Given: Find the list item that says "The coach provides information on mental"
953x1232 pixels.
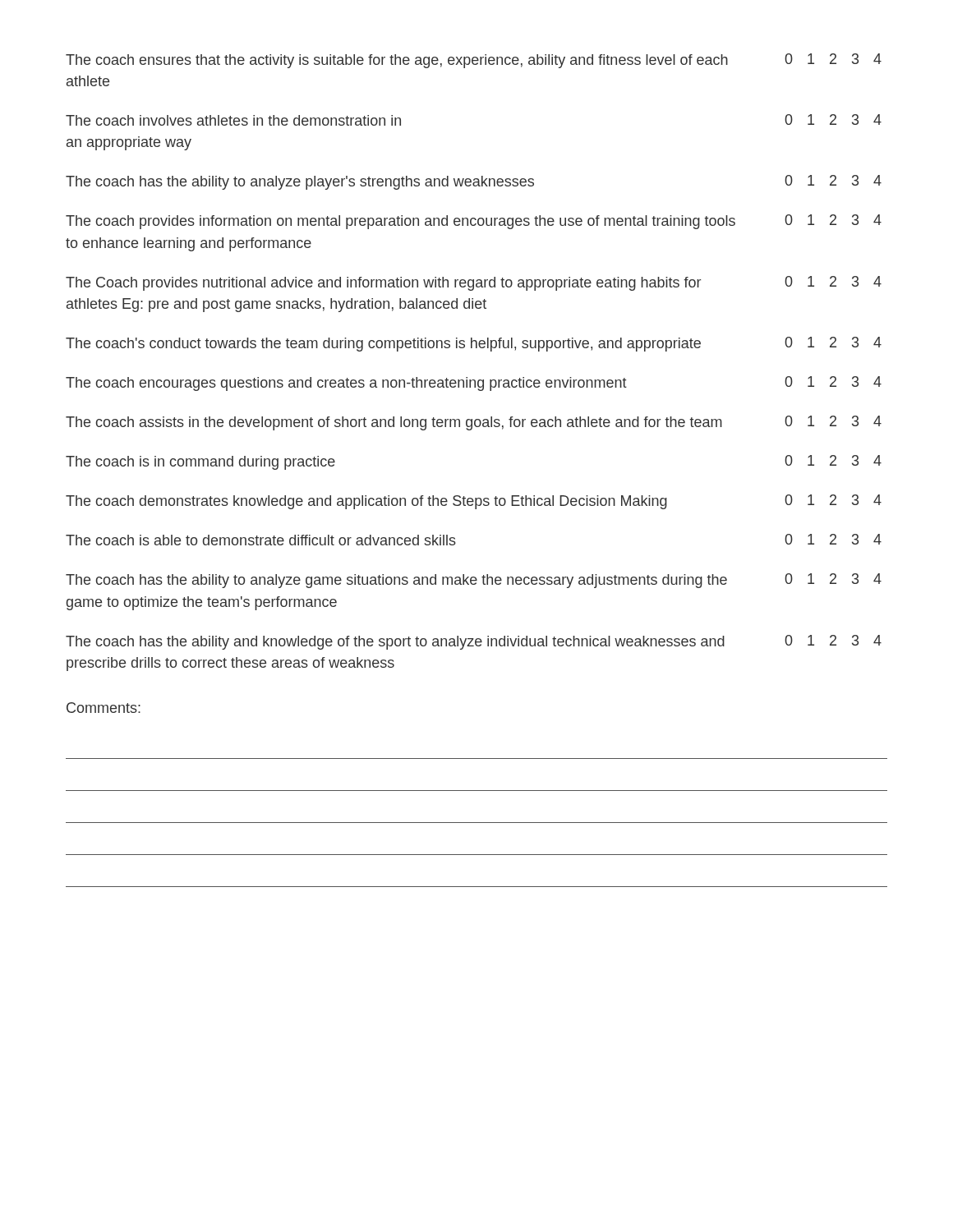Looking at the screenshot, I should point(476,232).
